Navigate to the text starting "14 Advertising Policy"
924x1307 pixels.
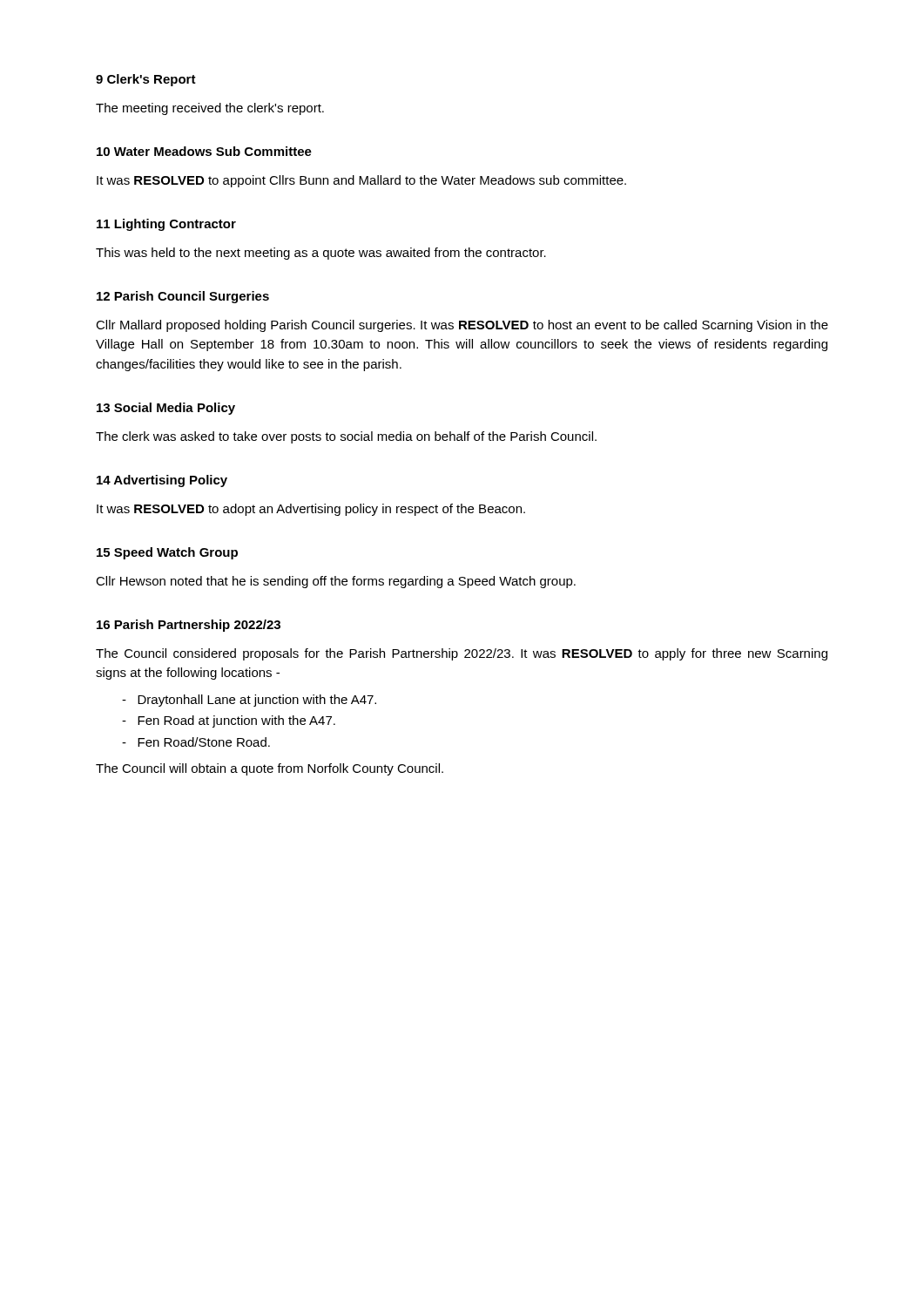tap(162, 480)
